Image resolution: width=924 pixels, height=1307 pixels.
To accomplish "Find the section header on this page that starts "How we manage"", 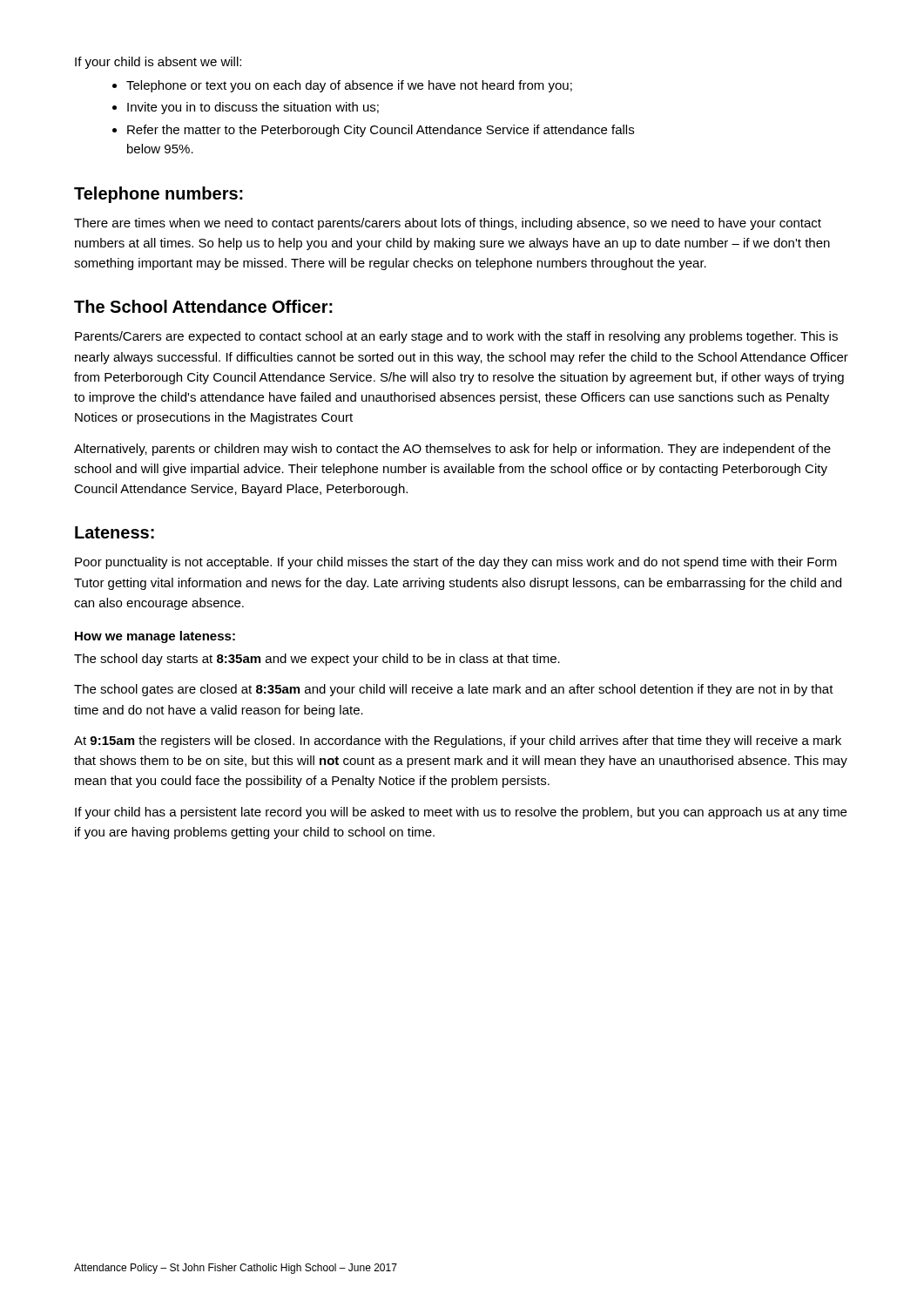I will point(155,637).
